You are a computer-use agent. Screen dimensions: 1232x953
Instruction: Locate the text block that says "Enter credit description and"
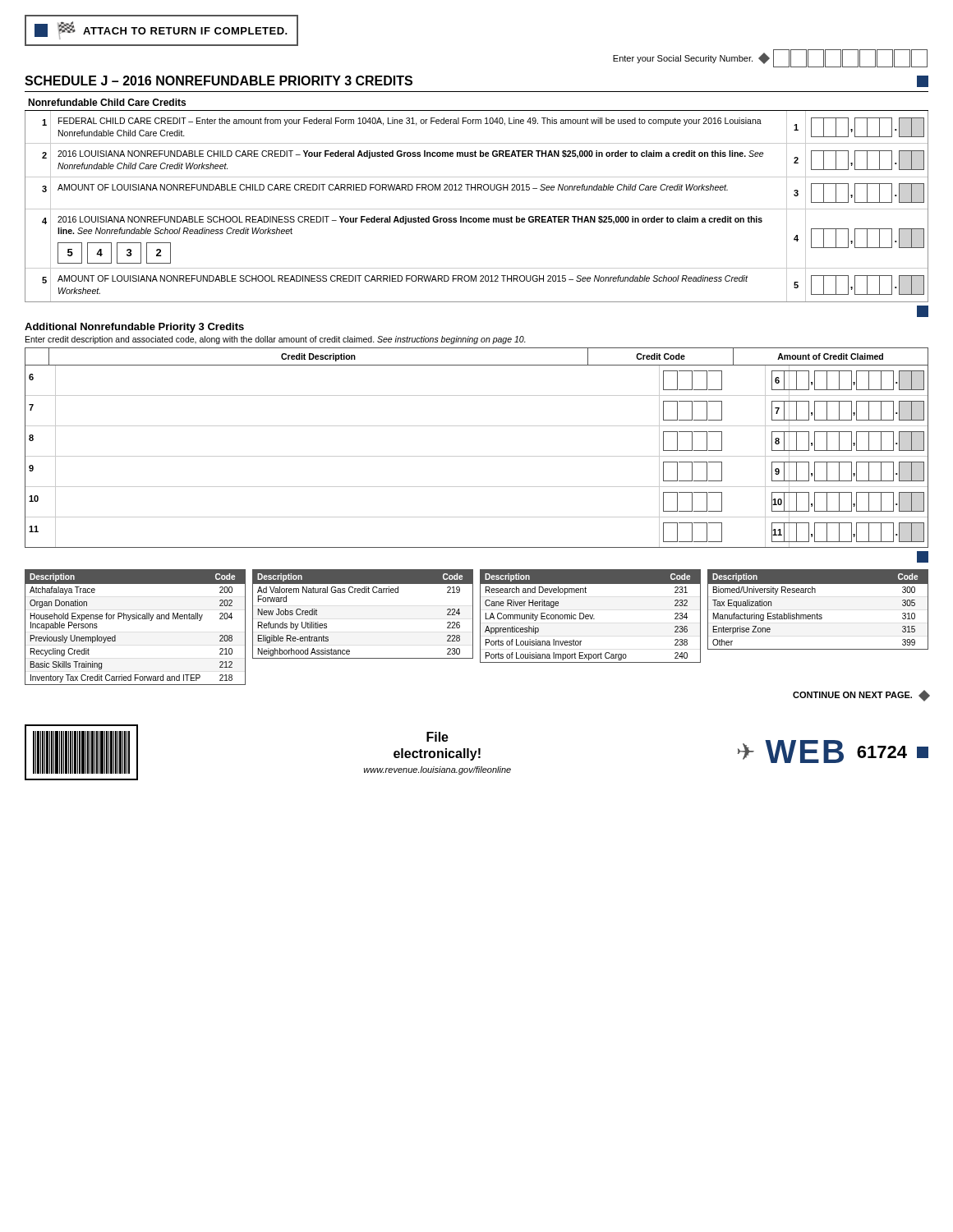click(x=275, y=339)
